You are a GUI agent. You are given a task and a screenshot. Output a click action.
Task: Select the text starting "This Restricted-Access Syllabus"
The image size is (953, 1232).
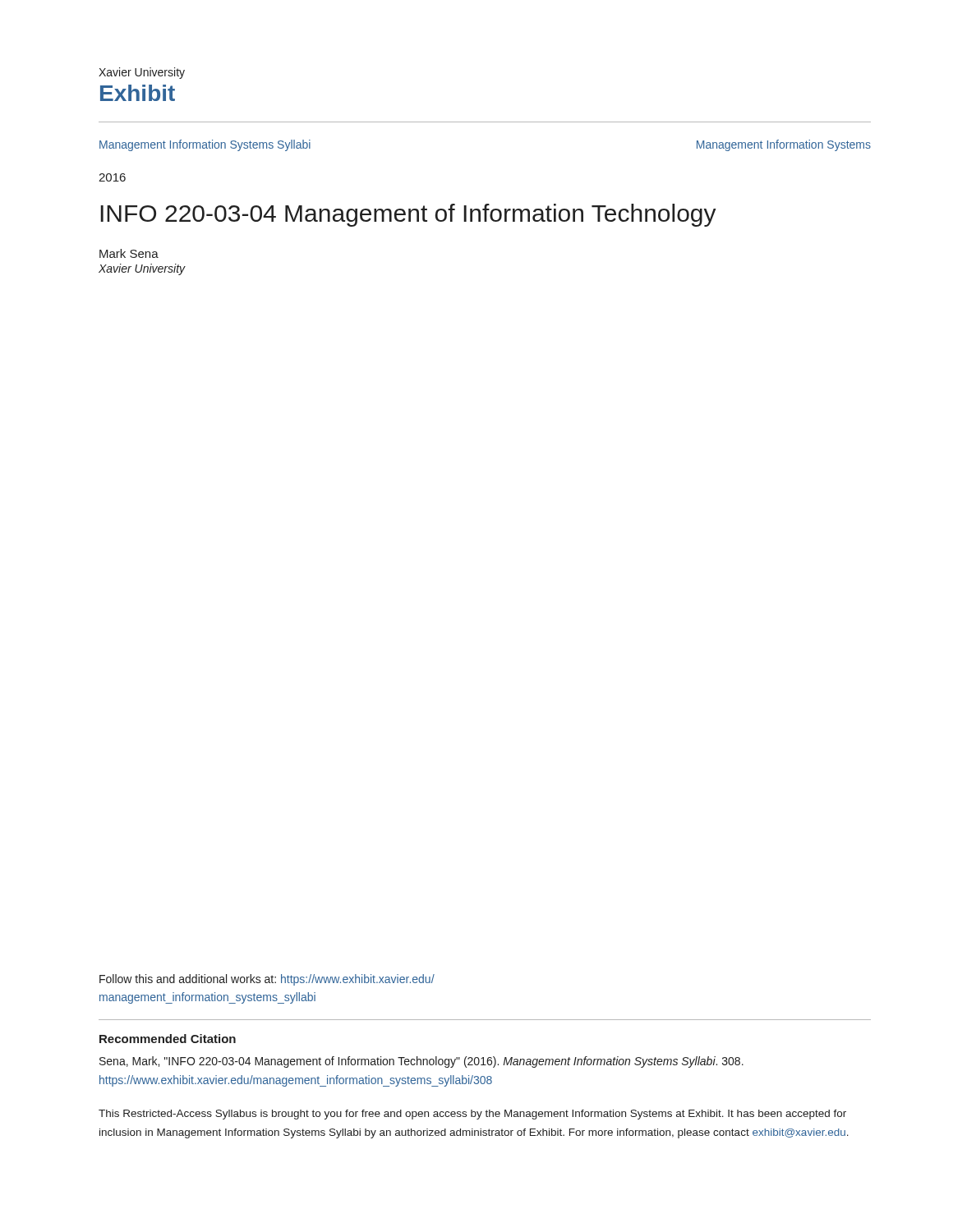[474, 1123]
